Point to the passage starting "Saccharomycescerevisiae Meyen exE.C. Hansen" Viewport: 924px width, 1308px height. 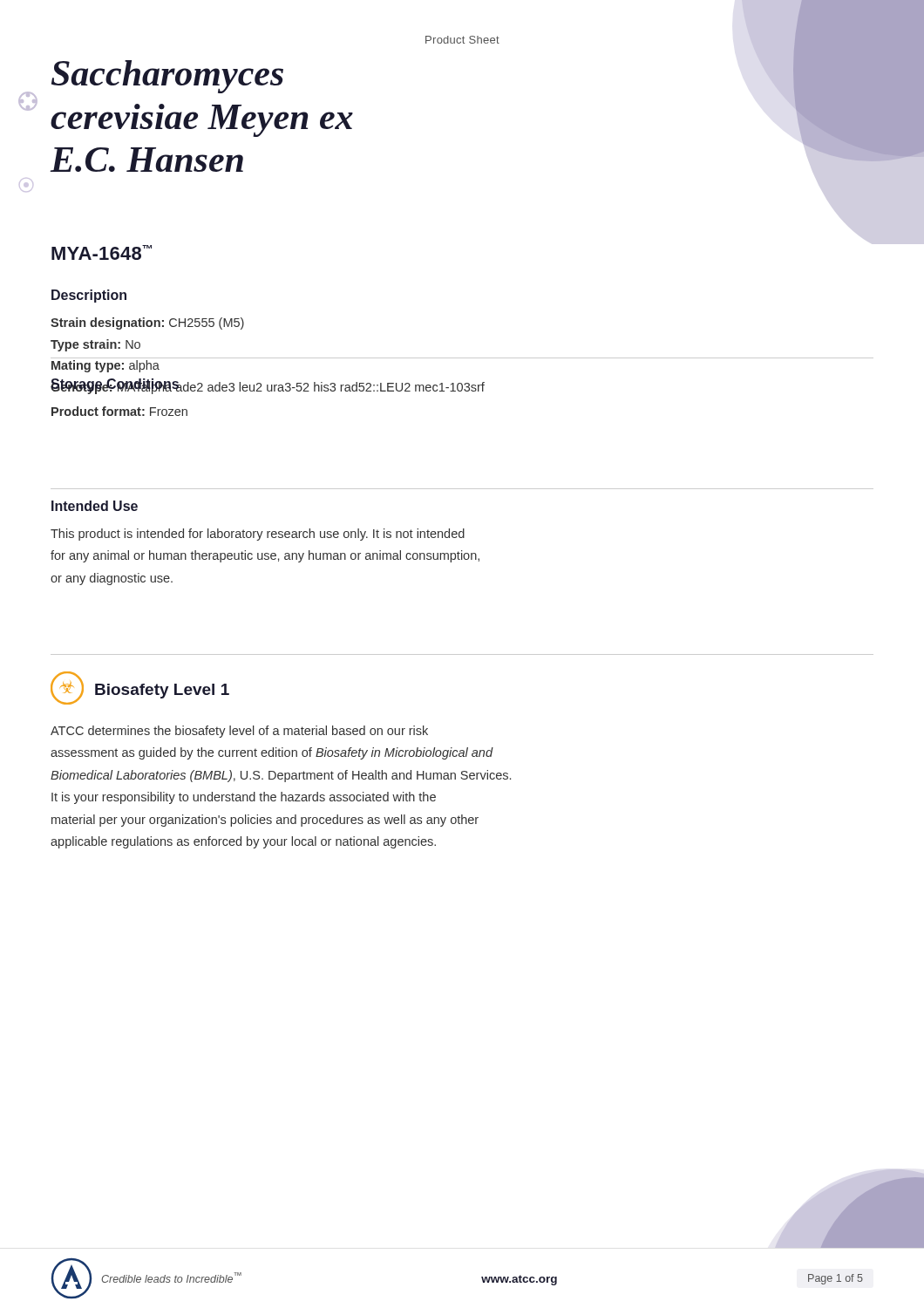260,117
